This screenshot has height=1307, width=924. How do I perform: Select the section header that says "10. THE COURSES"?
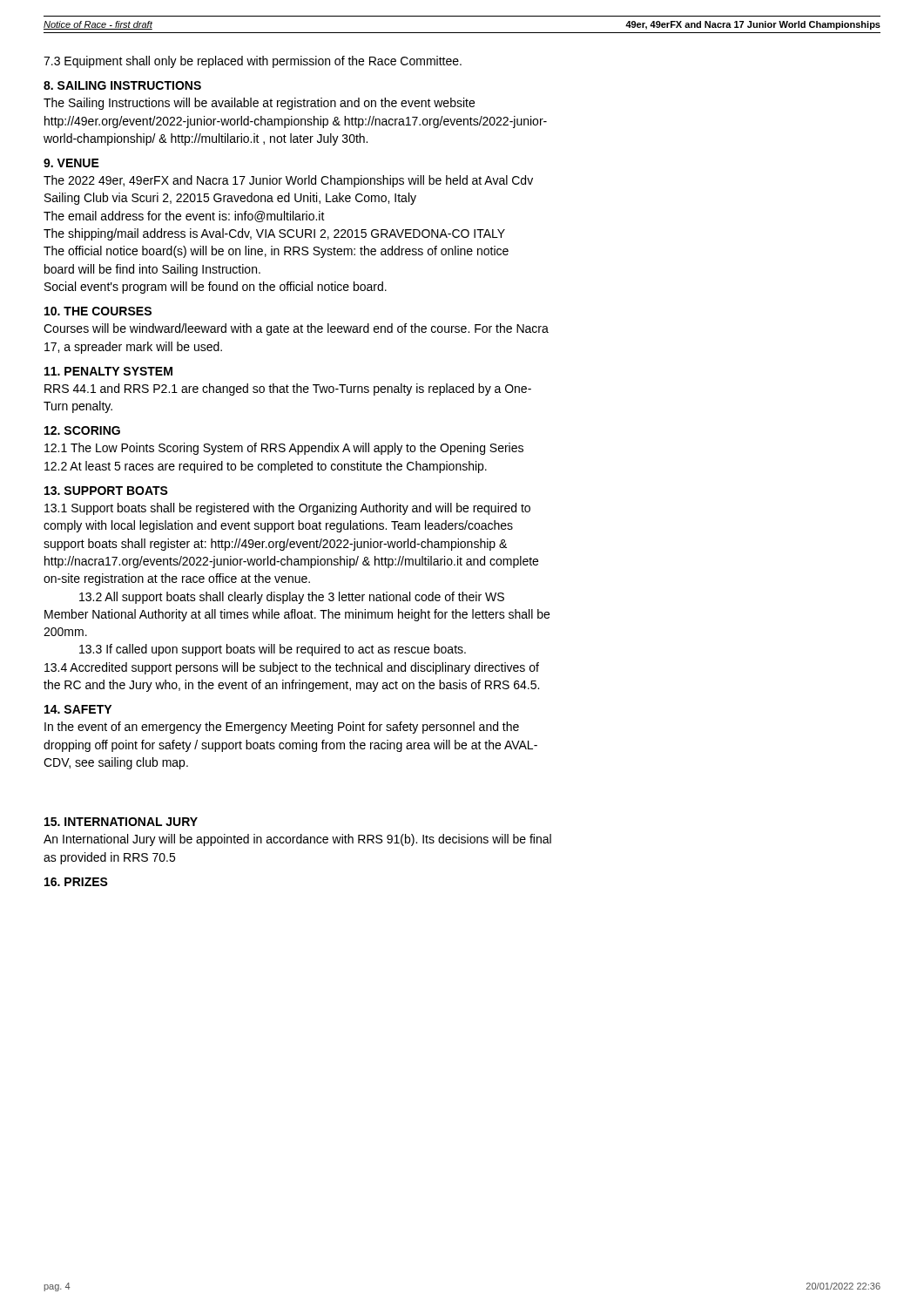[x=98, y=311]
